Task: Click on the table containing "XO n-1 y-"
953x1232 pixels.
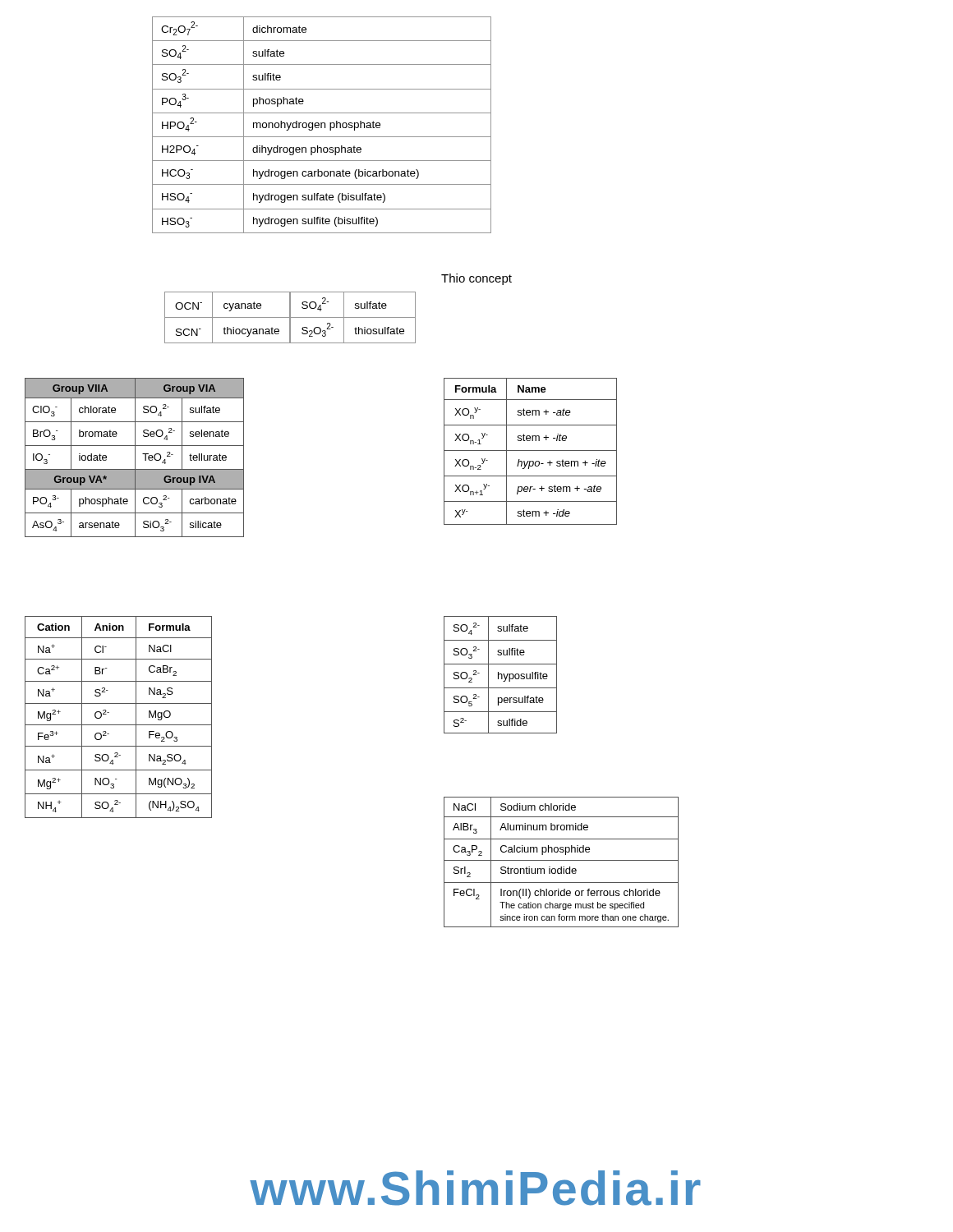Action: (530, 451)
